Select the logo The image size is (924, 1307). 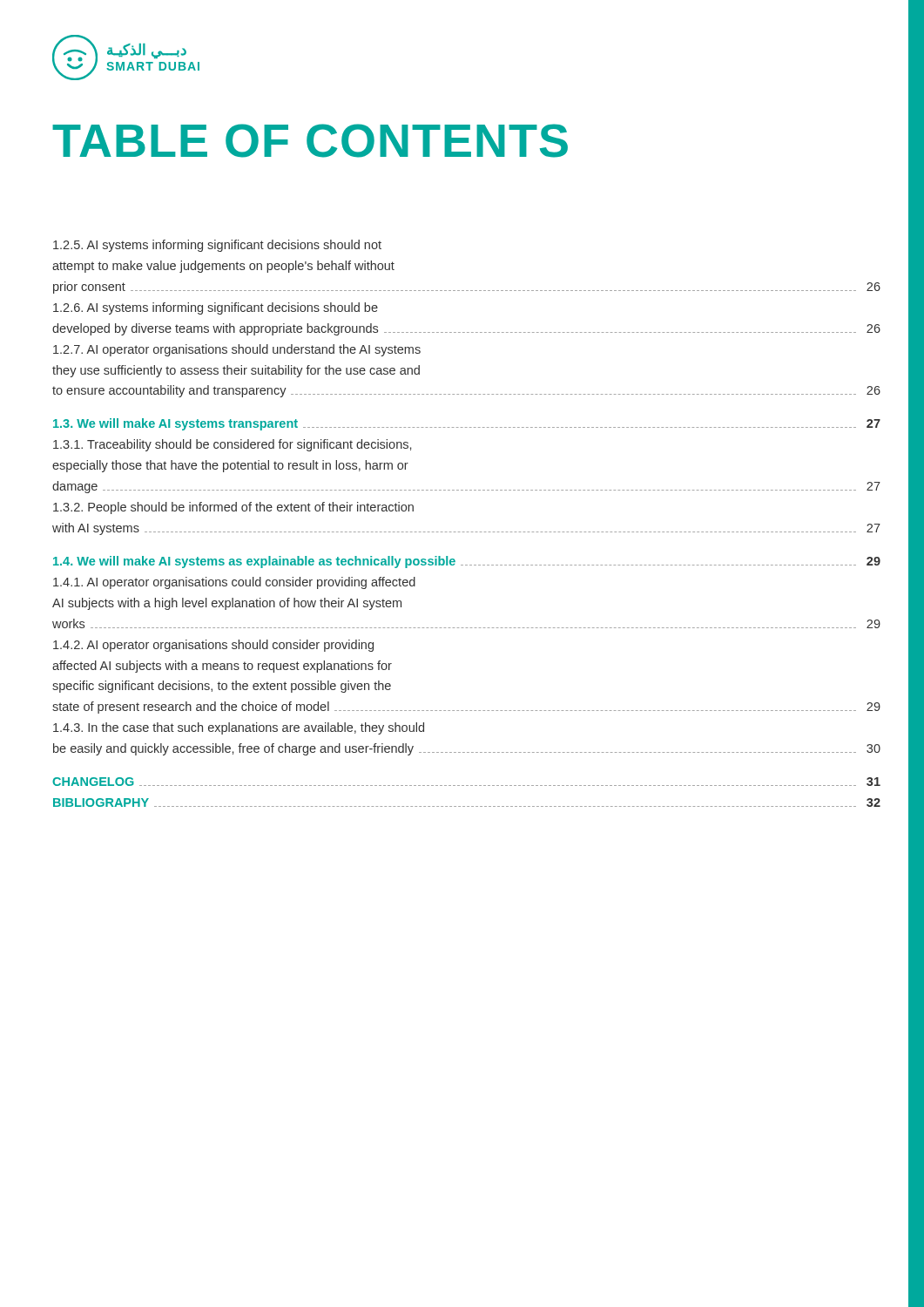coord(127,58)
